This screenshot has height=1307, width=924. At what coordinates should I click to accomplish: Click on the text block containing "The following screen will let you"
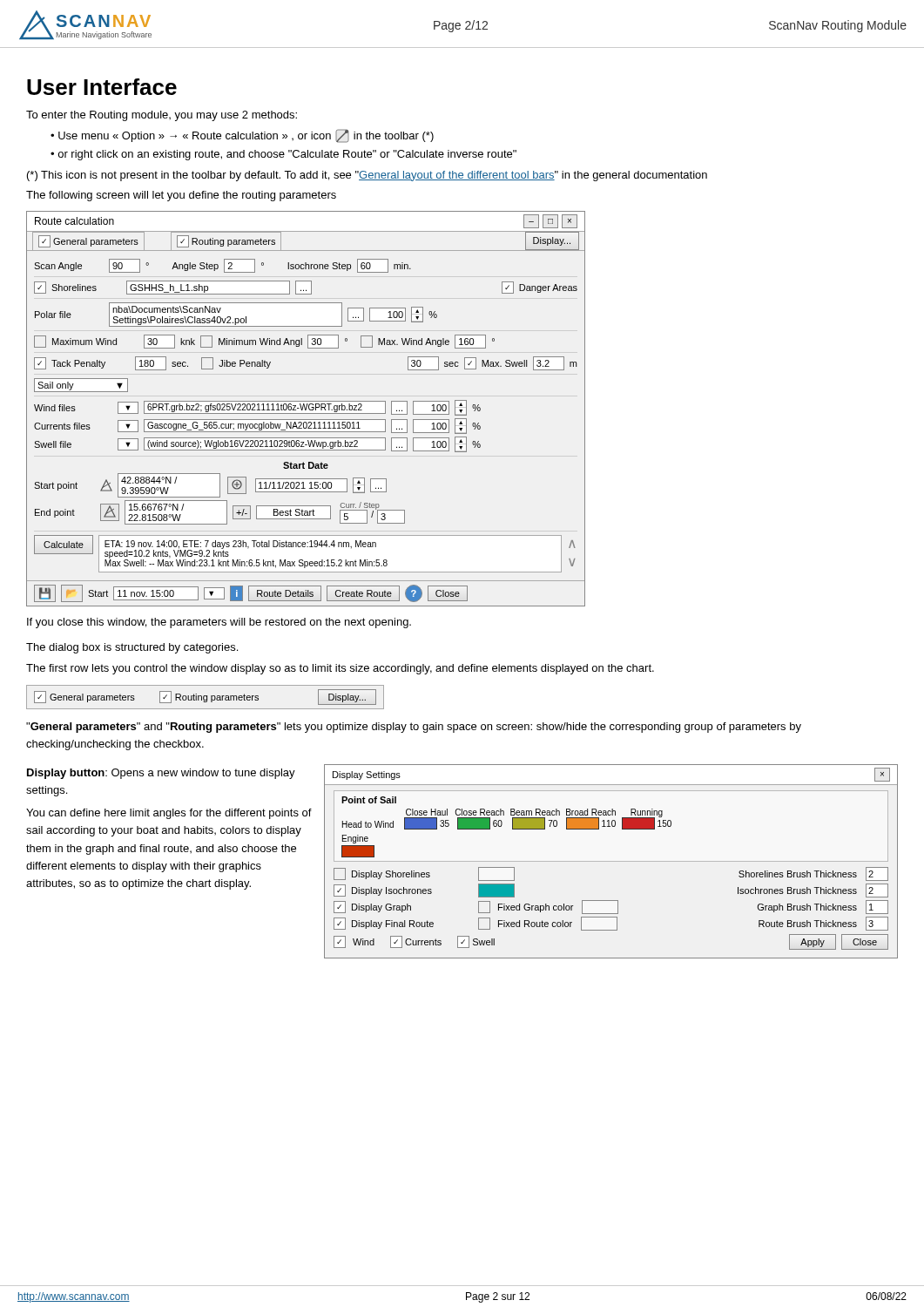[181, 195]
